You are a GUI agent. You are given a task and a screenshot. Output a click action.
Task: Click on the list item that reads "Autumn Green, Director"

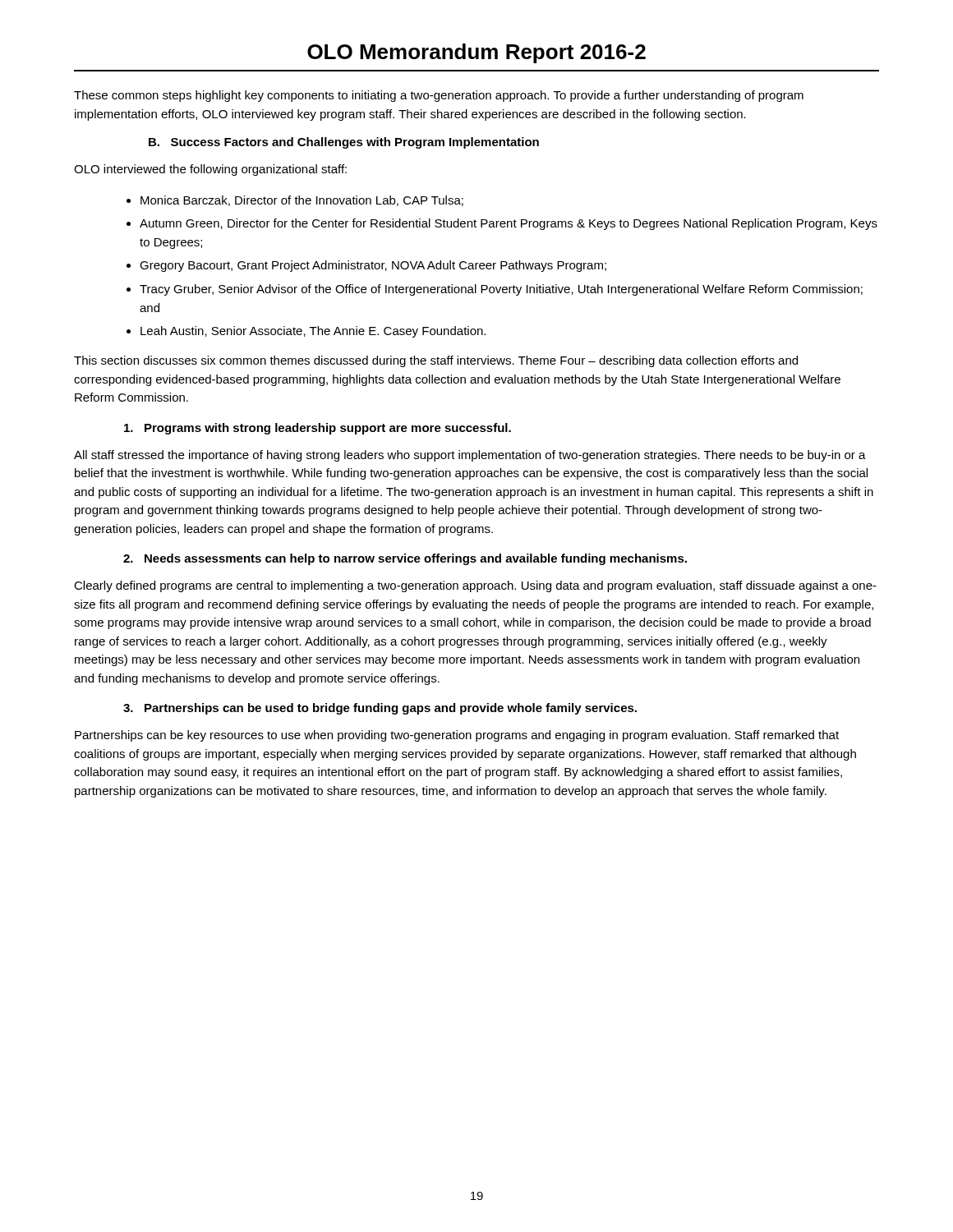(x=509, y=232)
